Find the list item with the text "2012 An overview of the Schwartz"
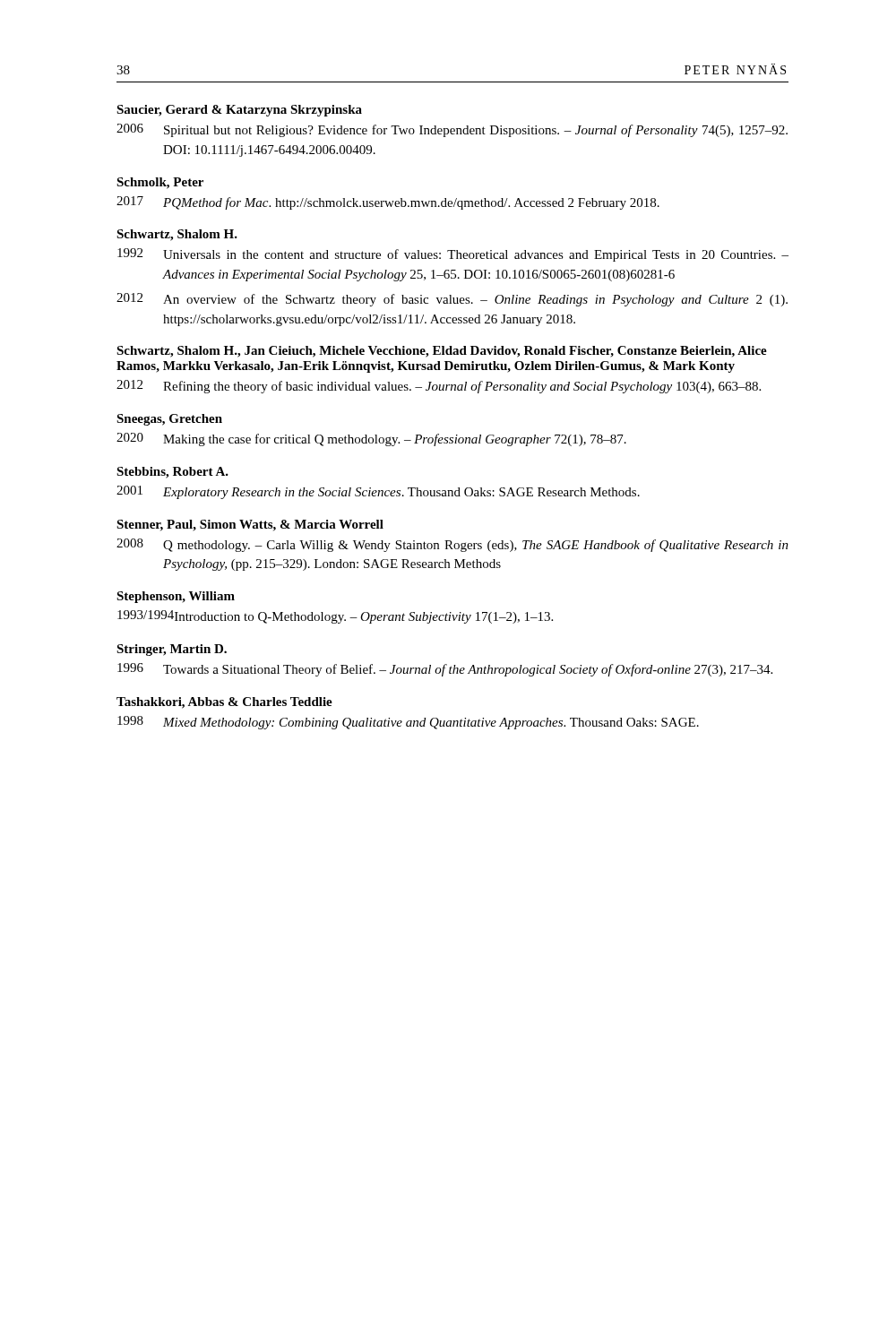 (x=452, y=310)
